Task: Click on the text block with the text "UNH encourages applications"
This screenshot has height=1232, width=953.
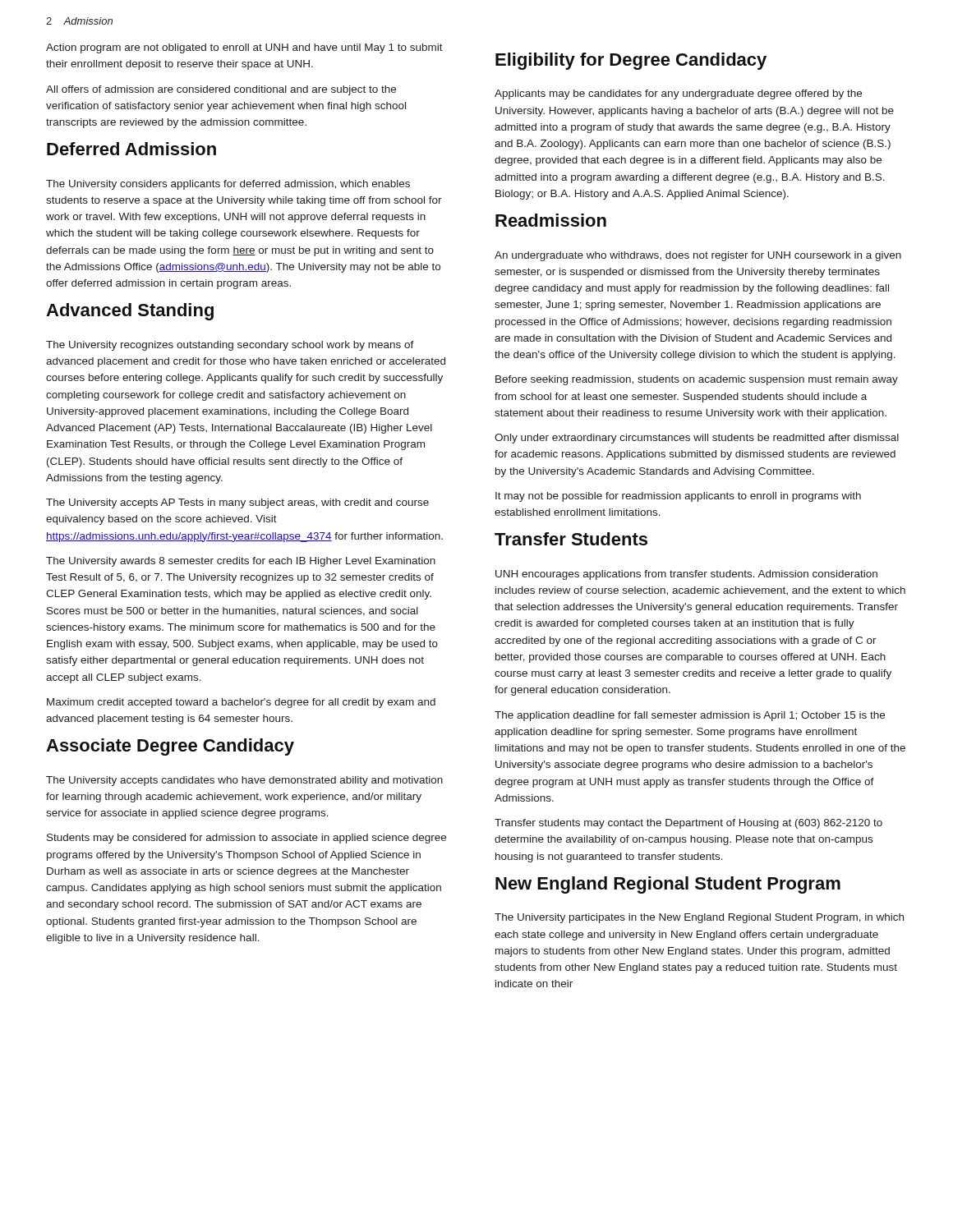Action: coord(701,715)
